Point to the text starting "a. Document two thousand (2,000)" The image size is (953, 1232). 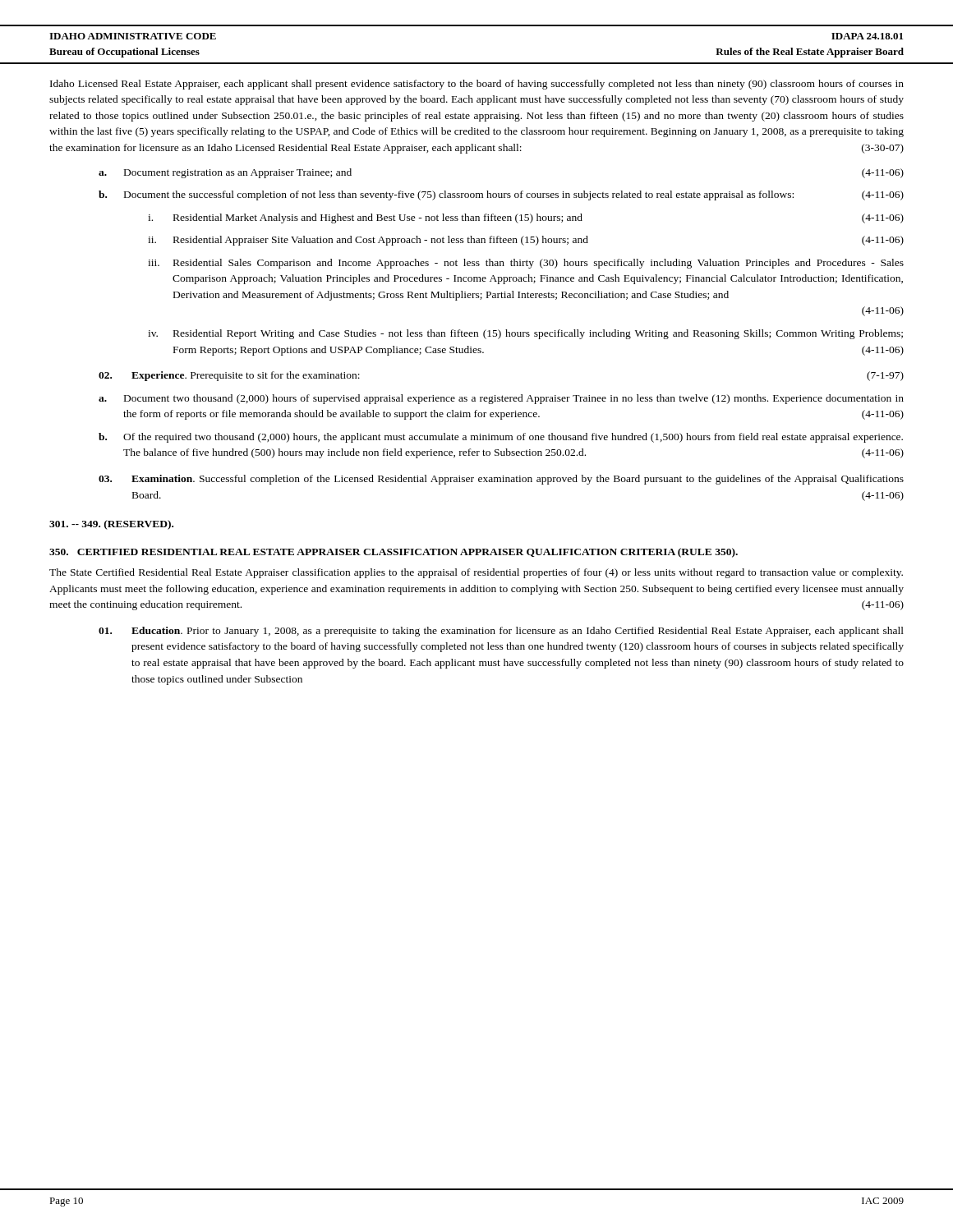(x=501, y=406)
